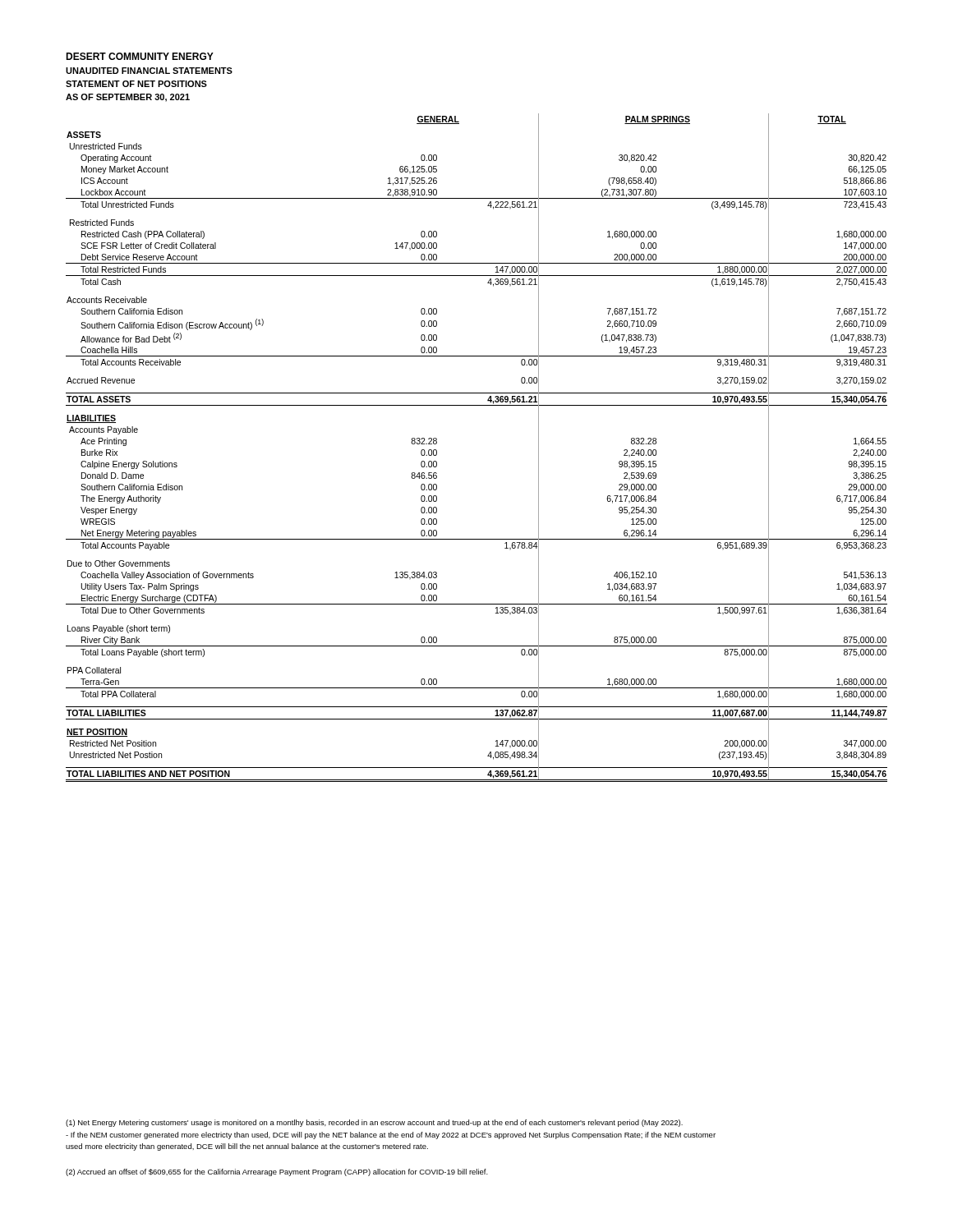Click on the footnote with the text "(2) Accrued an offset of $609,655"
The image size is (953, 1232).
pyautogui.click(x=277, y=1172)
